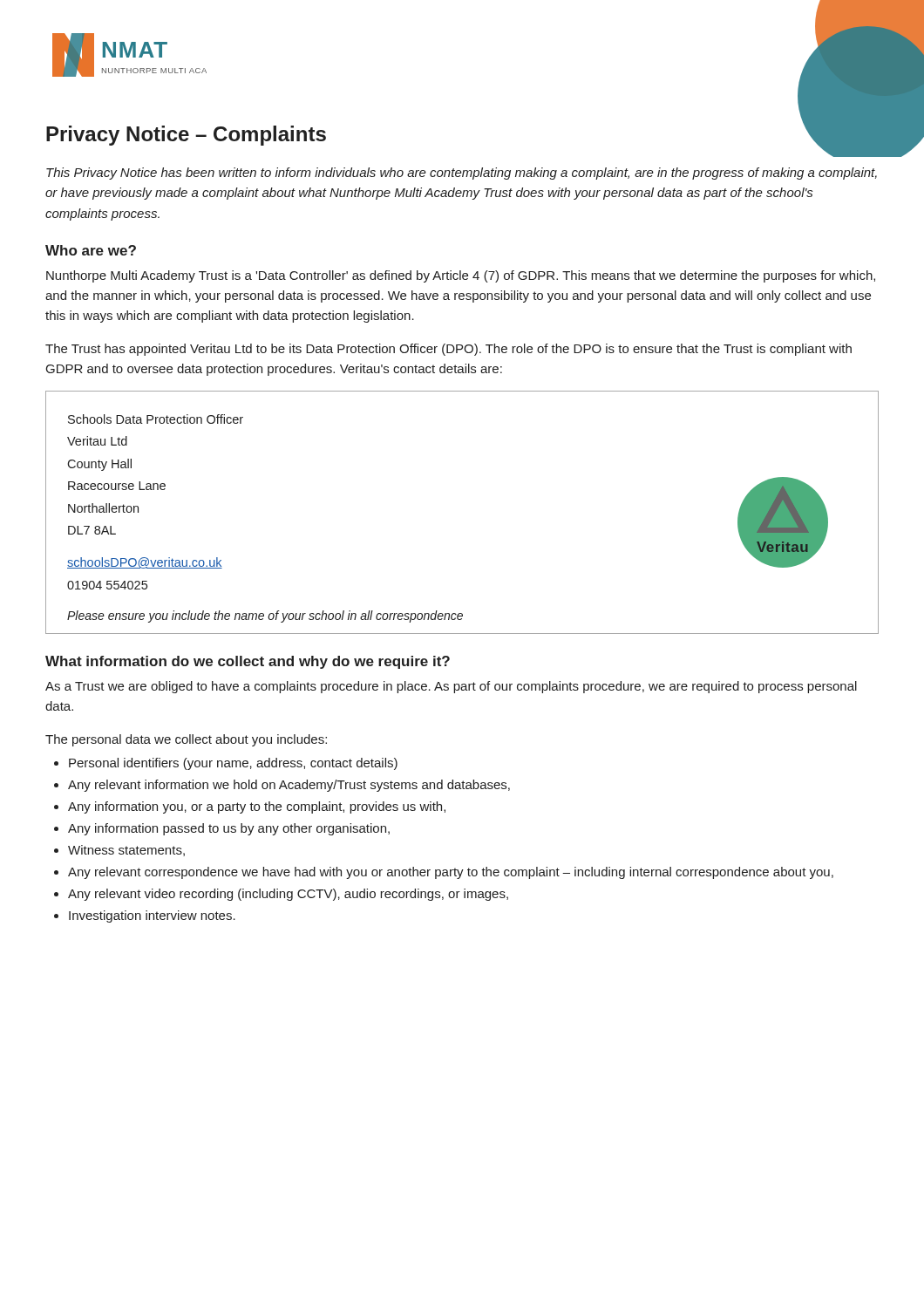Screen dimensions: 1308x924
Task: Click on the text block with the text "As a Trust we are"
Action: pos(462,696)
